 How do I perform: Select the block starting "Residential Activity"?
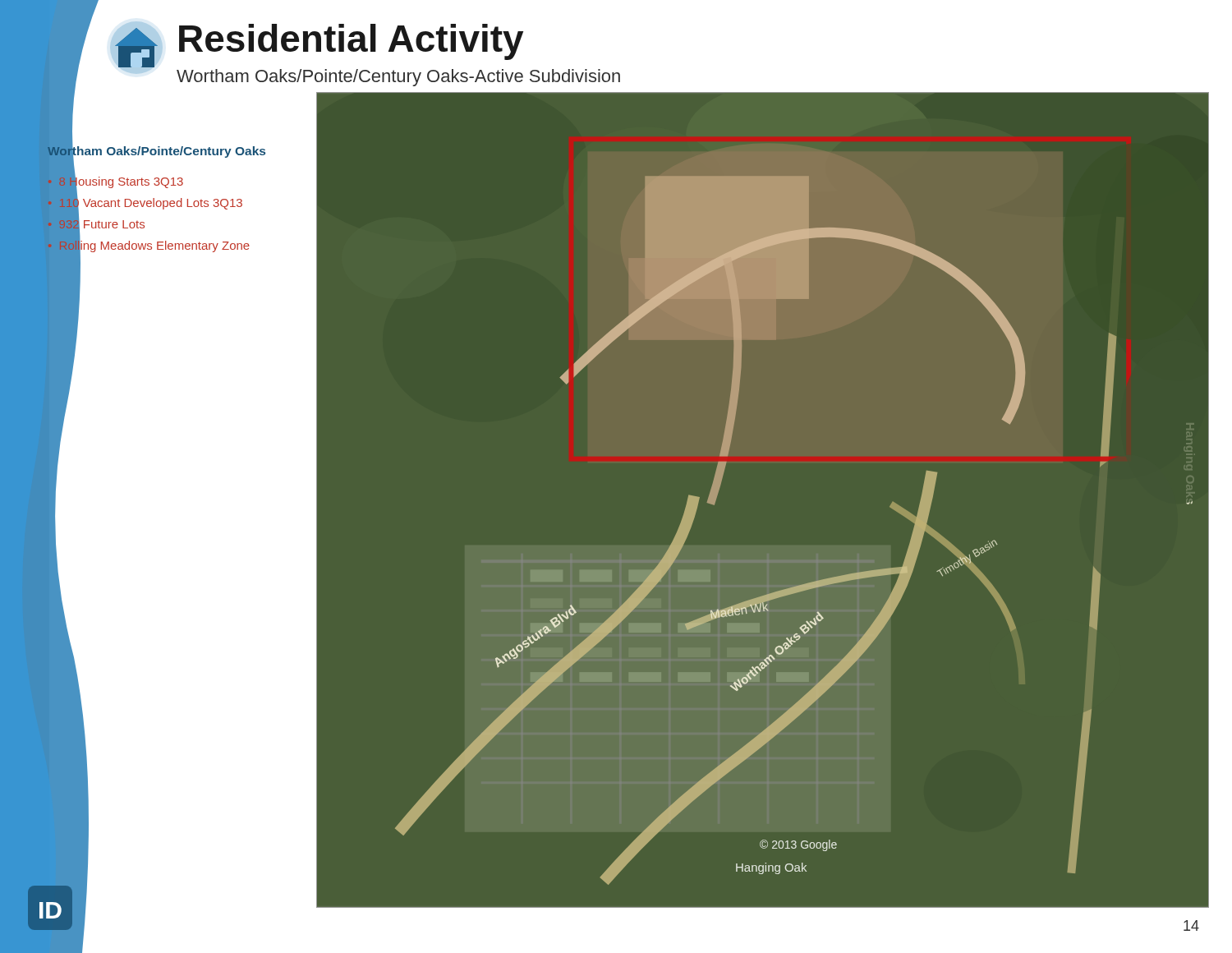pos(350,39)
